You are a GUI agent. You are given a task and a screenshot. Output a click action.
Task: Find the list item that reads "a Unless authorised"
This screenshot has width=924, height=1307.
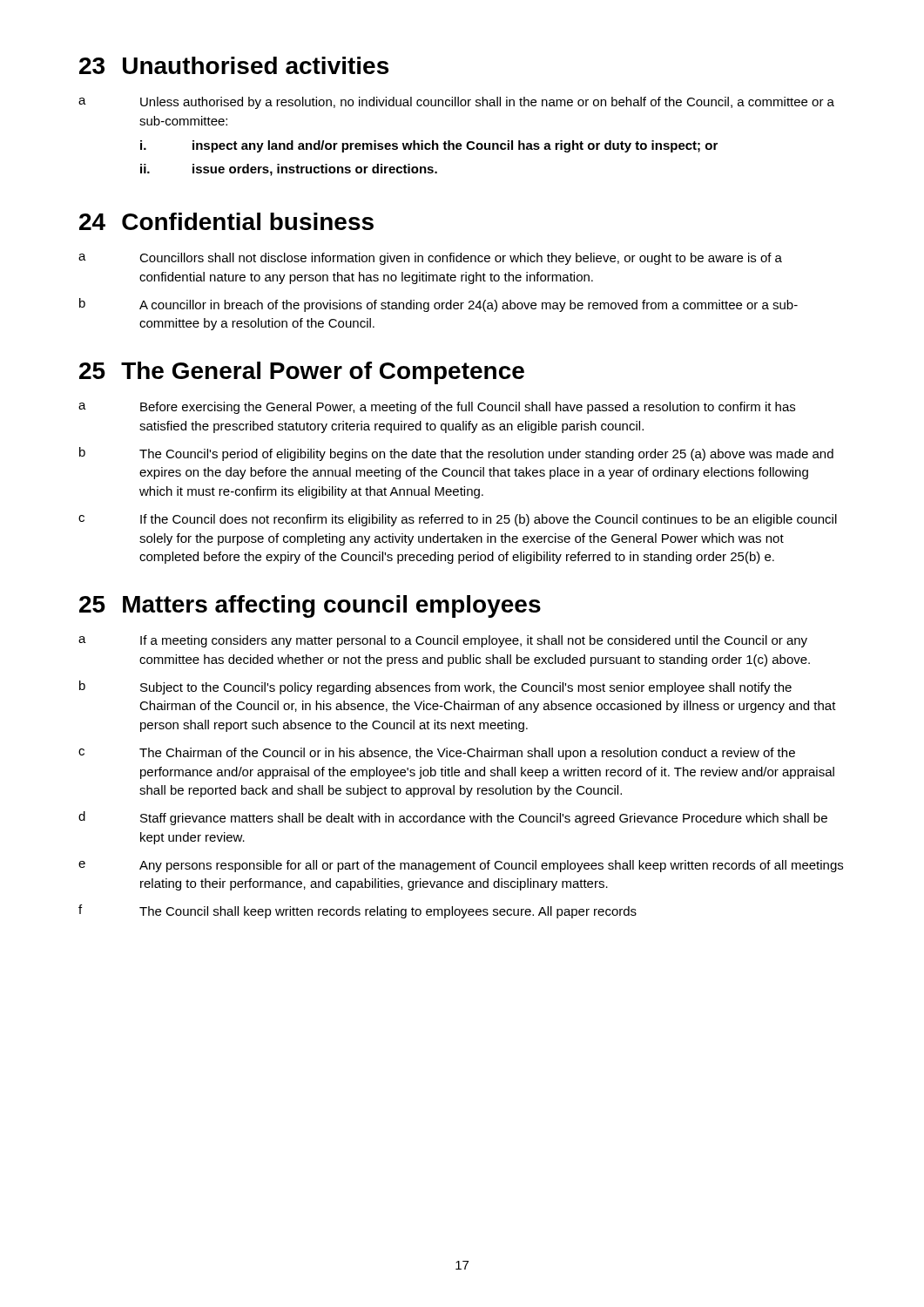pyautogui.click(x=462, y=138)
